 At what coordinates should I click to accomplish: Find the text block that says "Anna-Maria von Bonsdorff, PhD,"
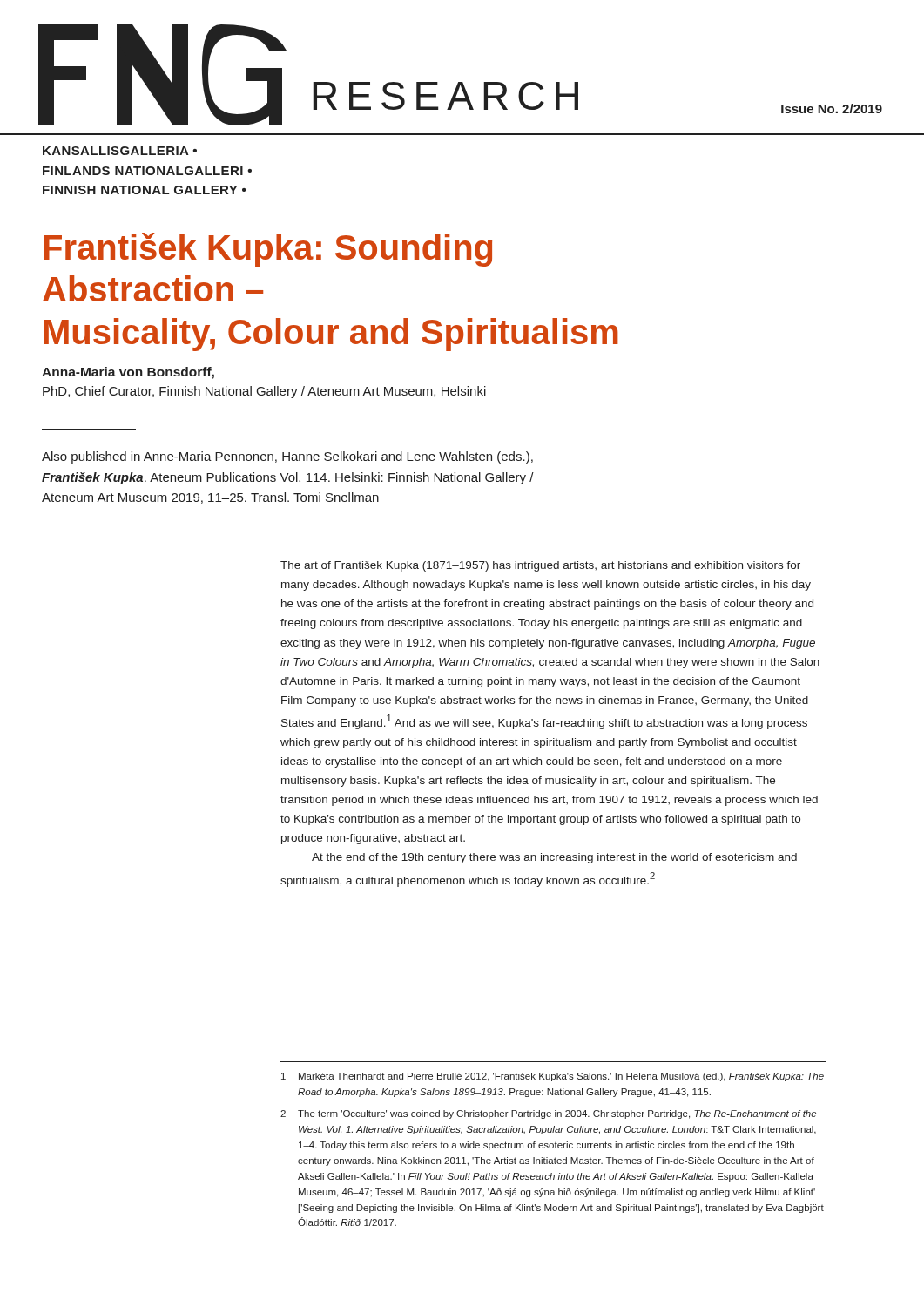click(x=264, y=381)
